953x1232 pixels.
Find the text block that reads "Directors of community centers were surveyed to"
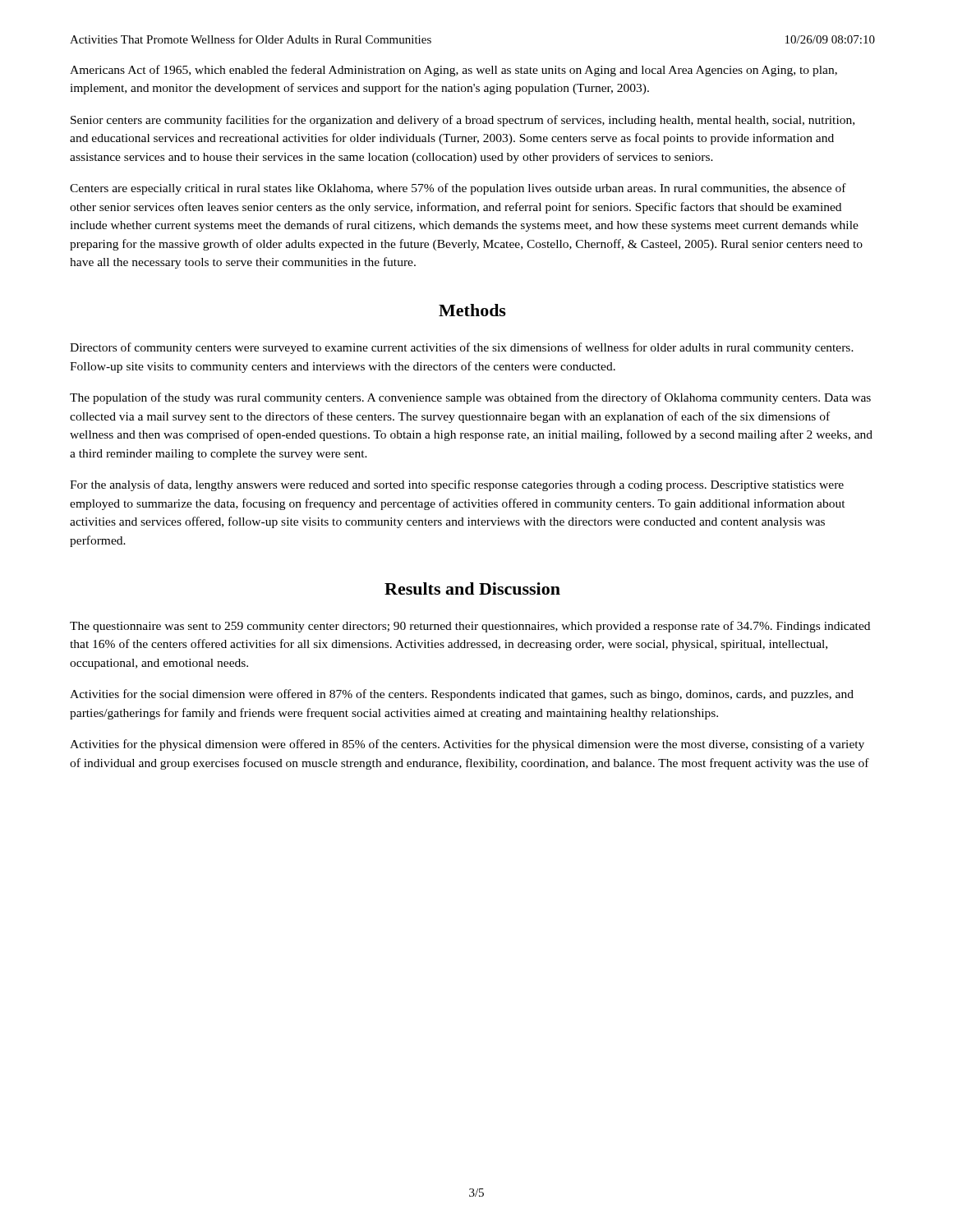(462, 356)
